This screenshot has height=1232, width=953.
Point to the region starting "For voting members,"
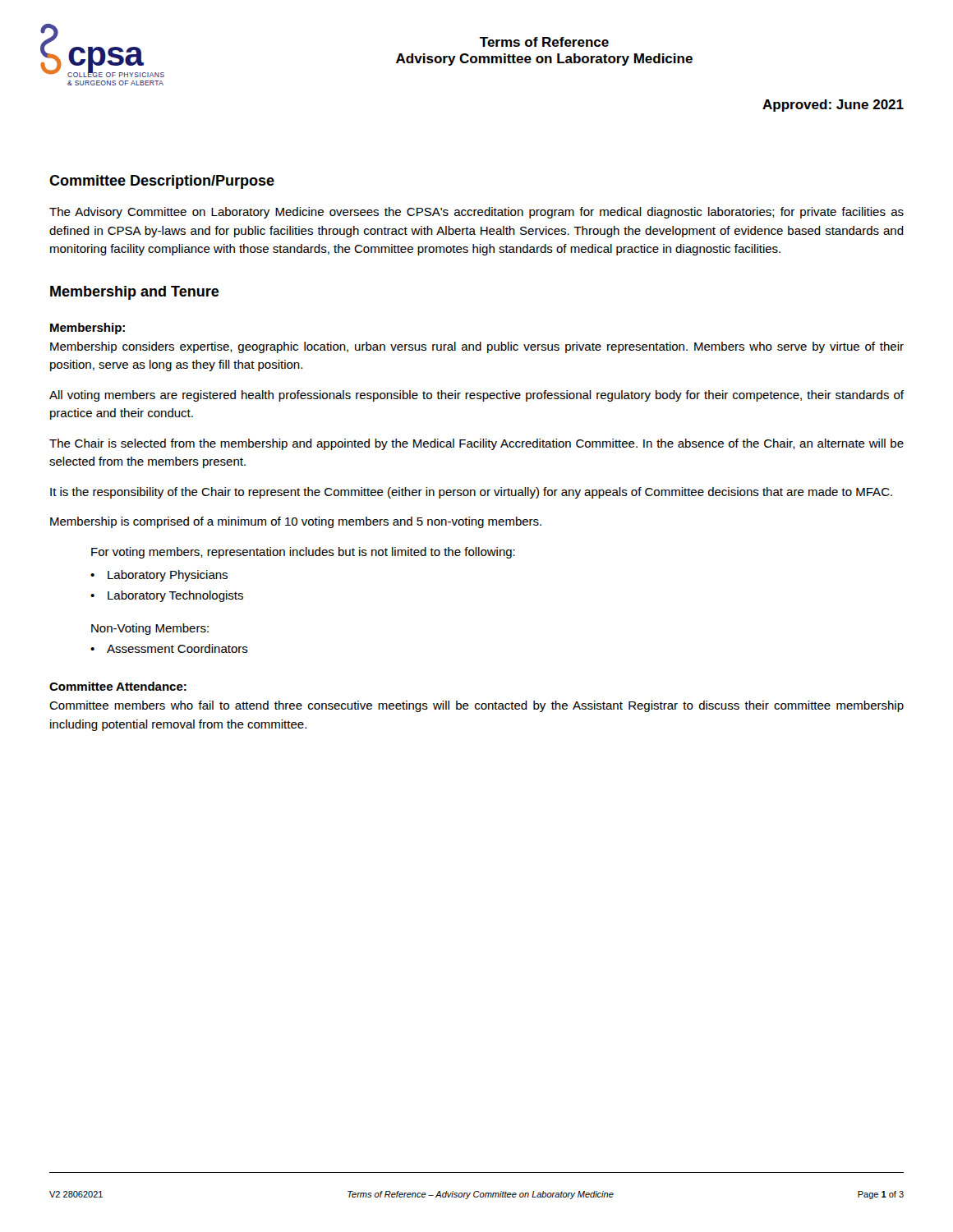click(x=303, y=551)
